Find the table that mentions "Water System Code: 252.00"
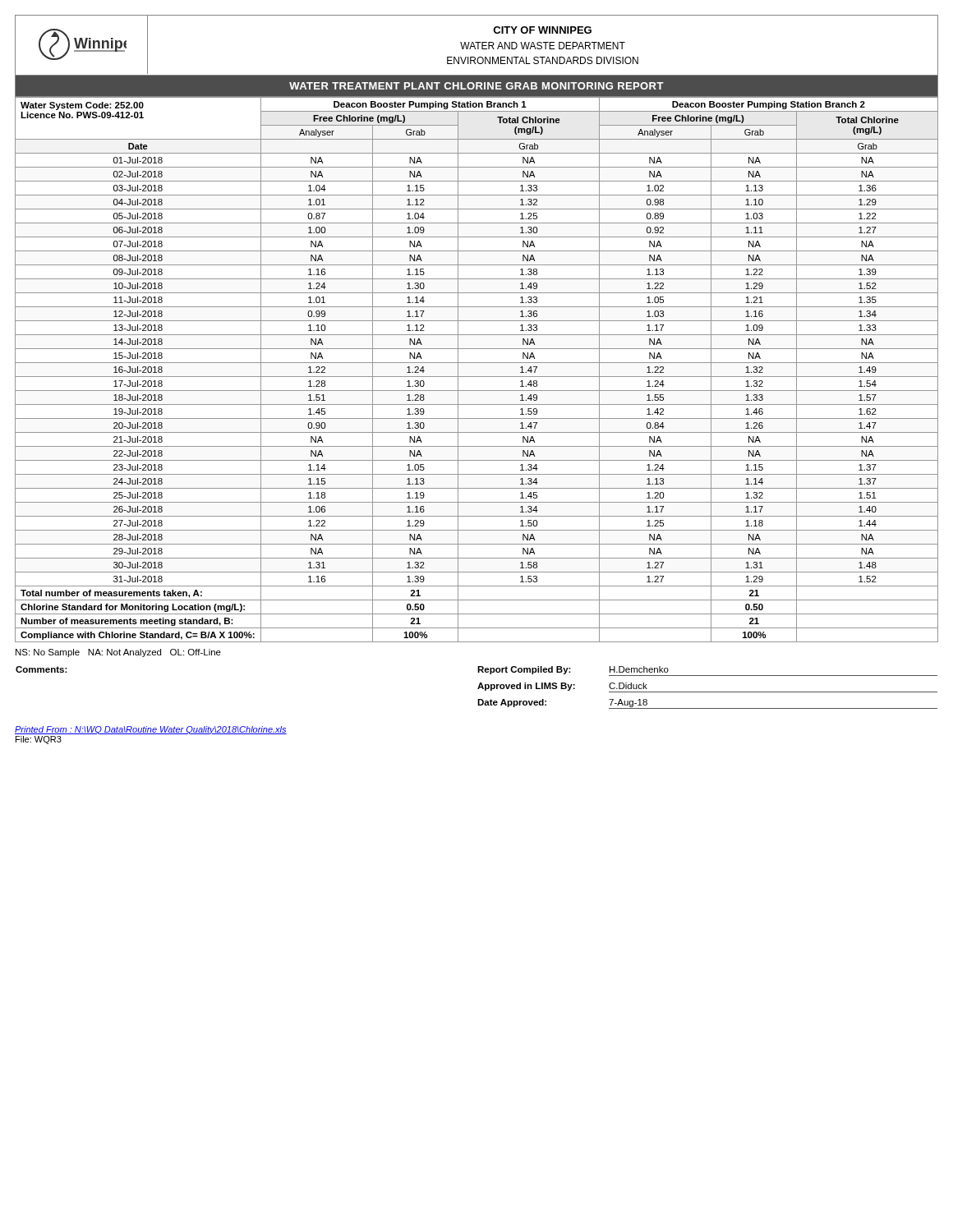The width and height of the screenshot is (953, 1232). tap(476, 369)
